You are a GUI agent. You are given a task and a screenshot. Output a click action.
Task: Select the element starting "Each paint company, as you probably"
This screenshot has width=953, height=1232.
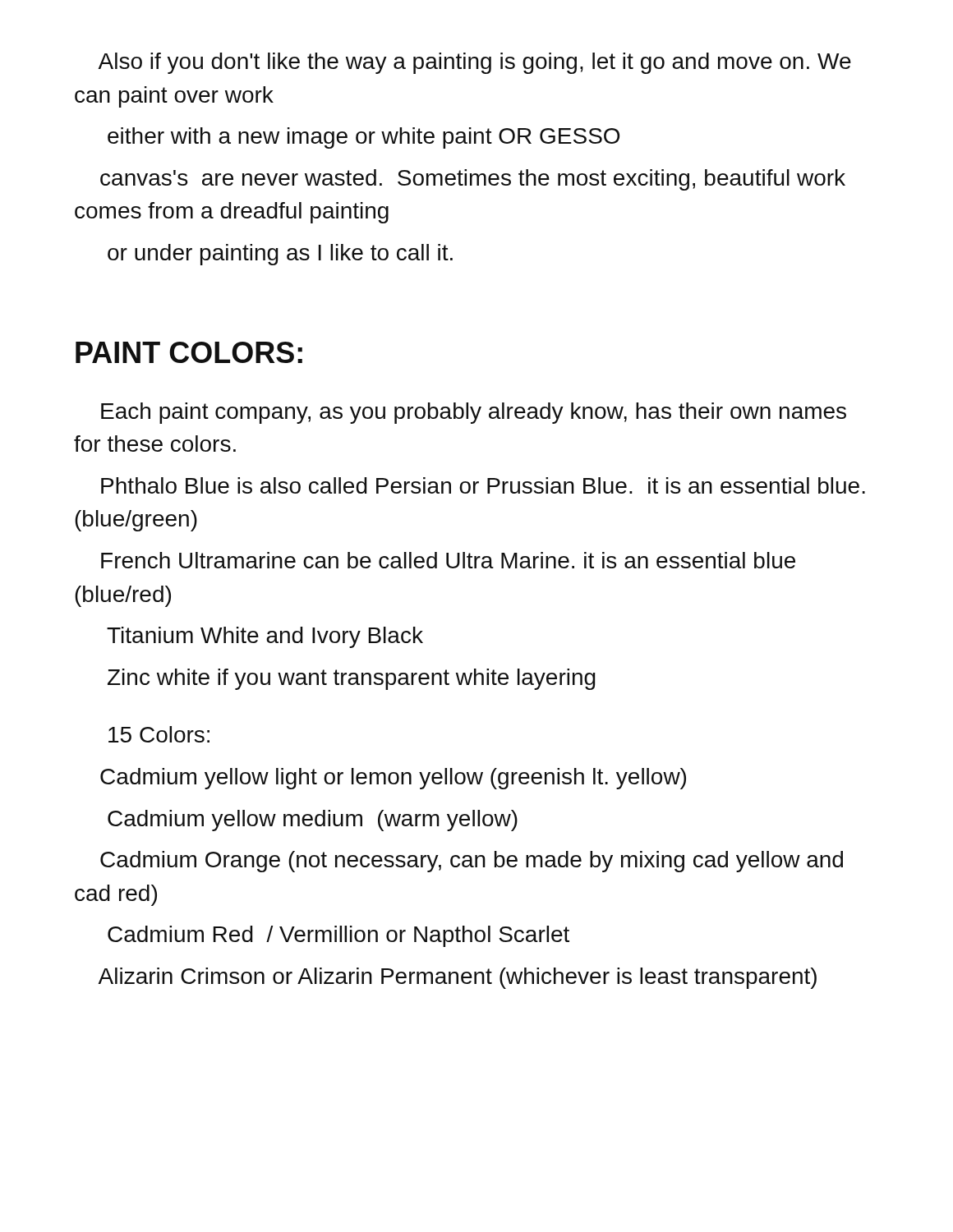point(461,427)
